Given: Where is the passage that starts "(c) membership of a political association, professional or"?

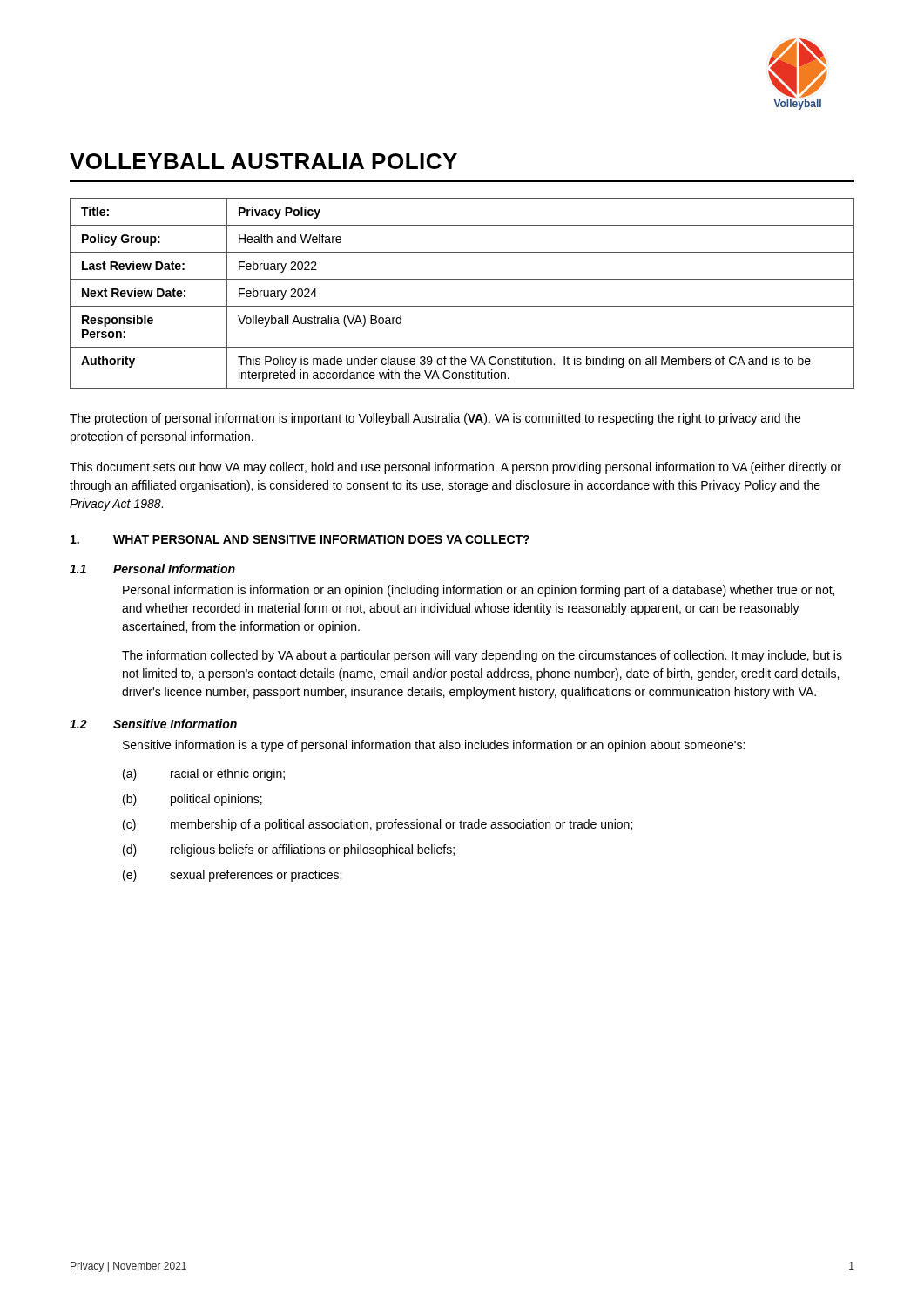Looking at the screenshot, I should [x=488, y=825].
